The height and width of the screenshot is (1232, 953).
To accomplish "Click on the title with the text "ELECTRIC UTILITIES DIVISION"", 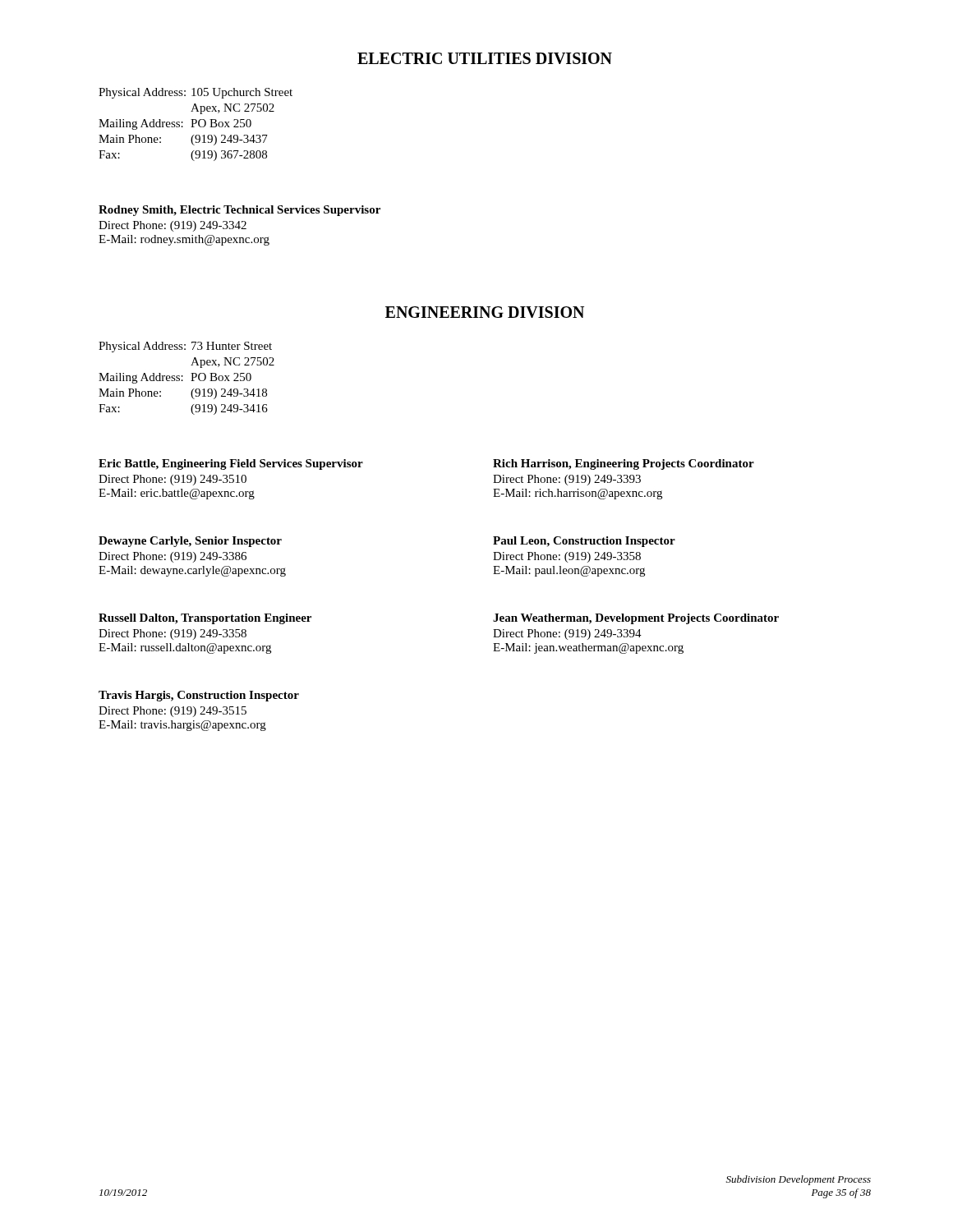I will (x=485, y=58).
